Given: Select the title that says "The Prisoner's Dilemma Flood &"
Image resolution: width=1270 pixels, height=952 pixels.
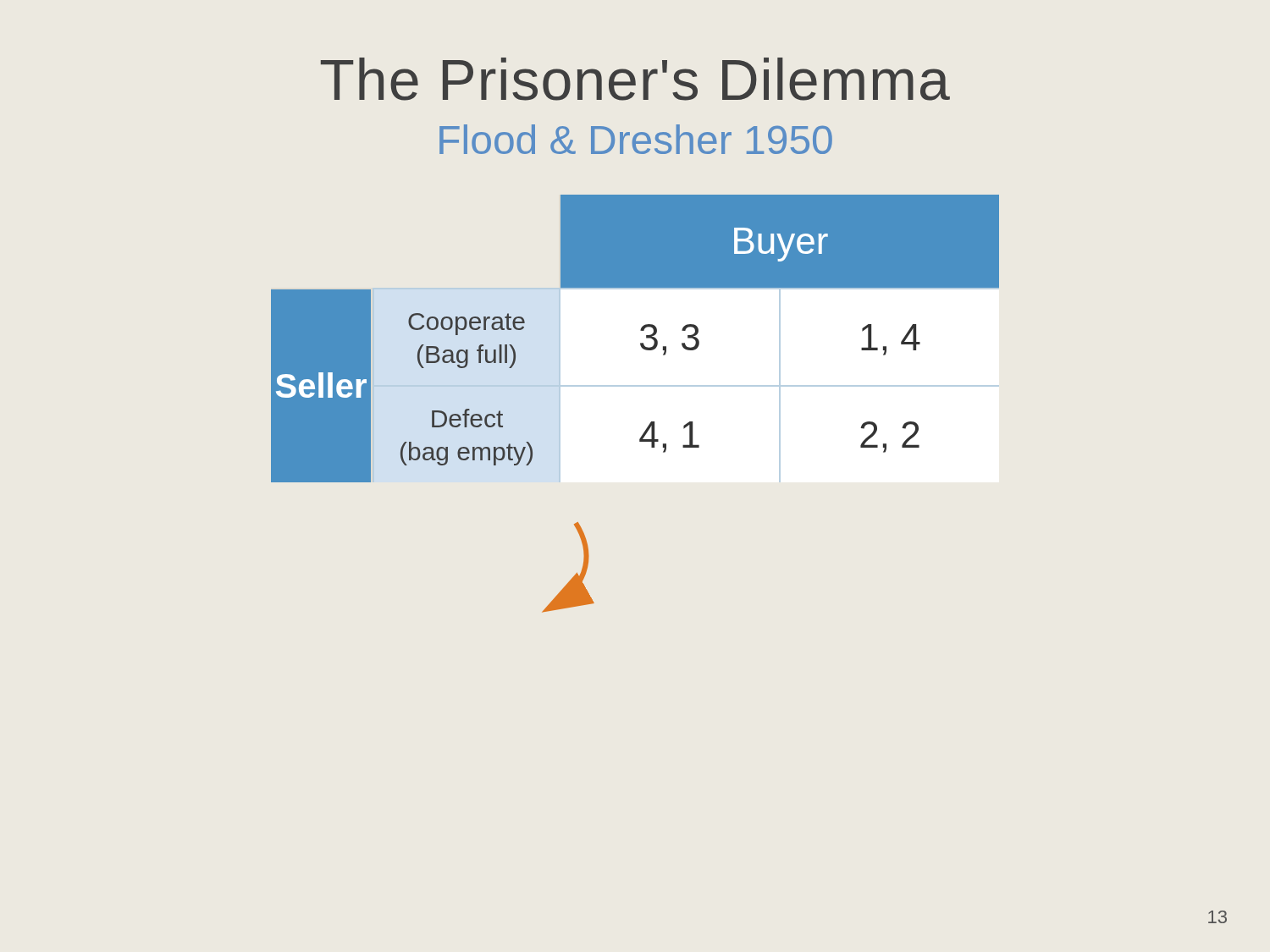Looking at the screenshot, I should pos(635,106).
